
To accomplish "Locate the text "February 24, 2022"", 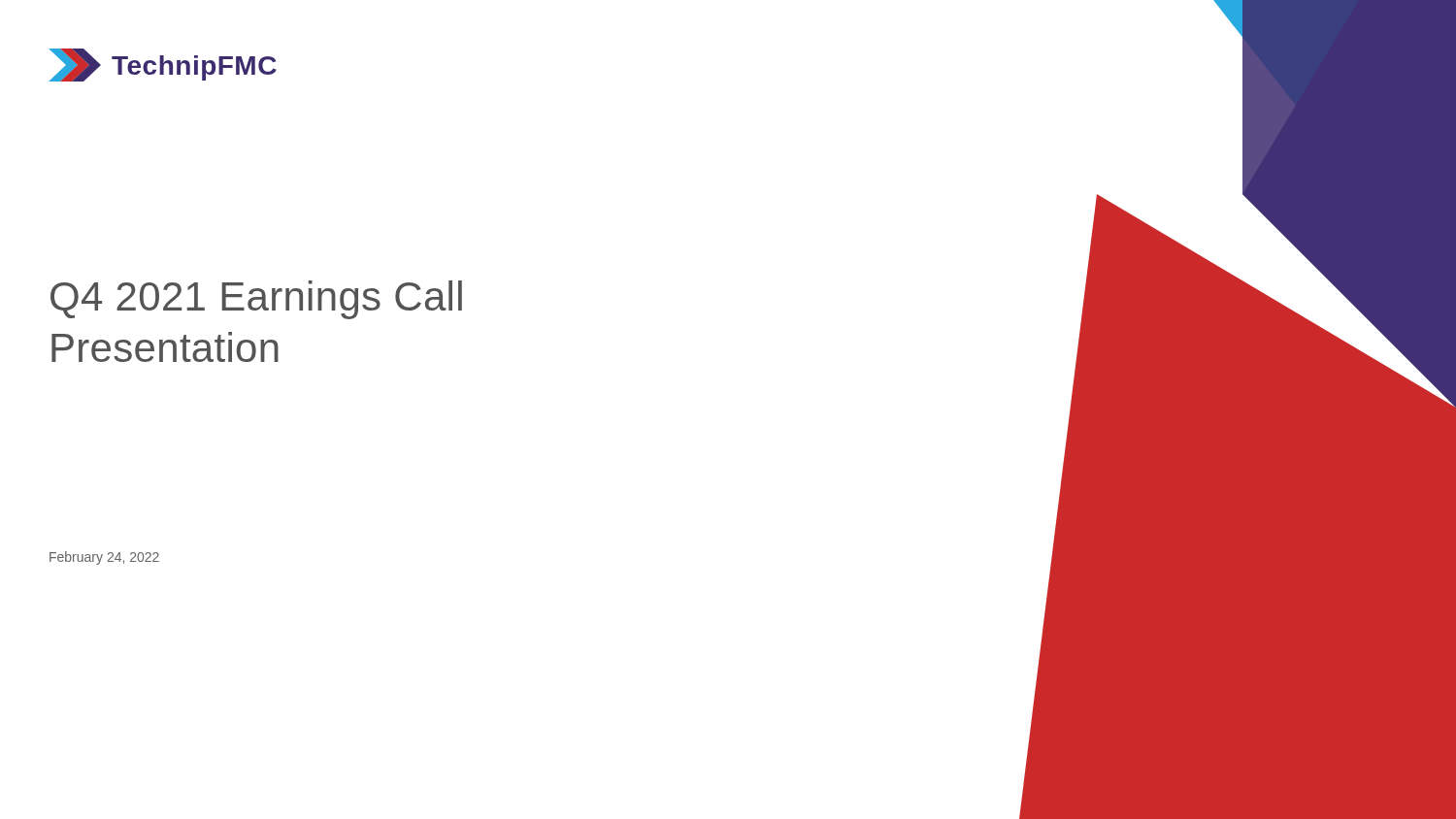I will [x=104, y=557].
